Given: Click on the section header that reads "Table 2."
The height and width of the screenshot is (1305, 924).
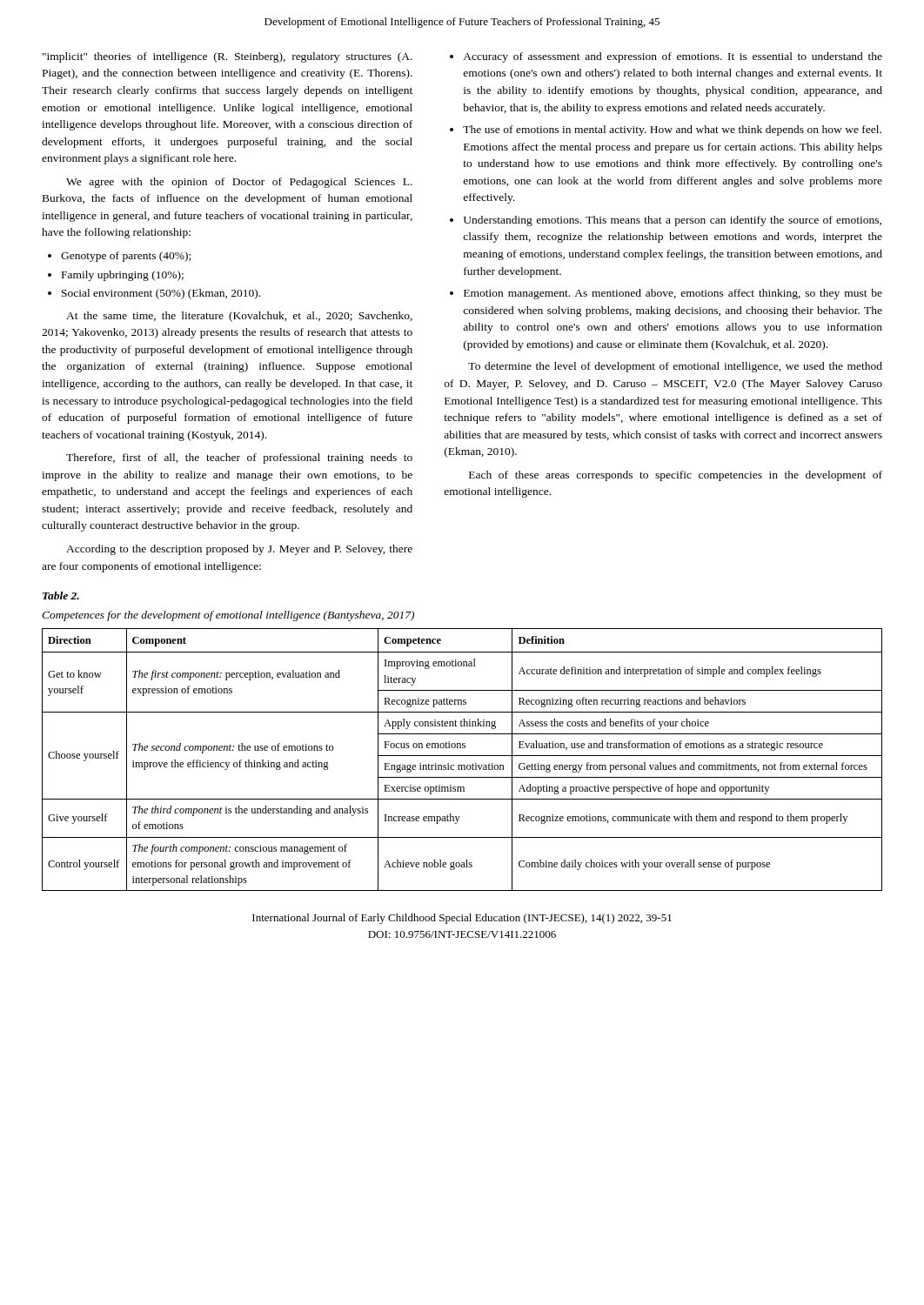Looking at the screenshot, I should point(61,596).
